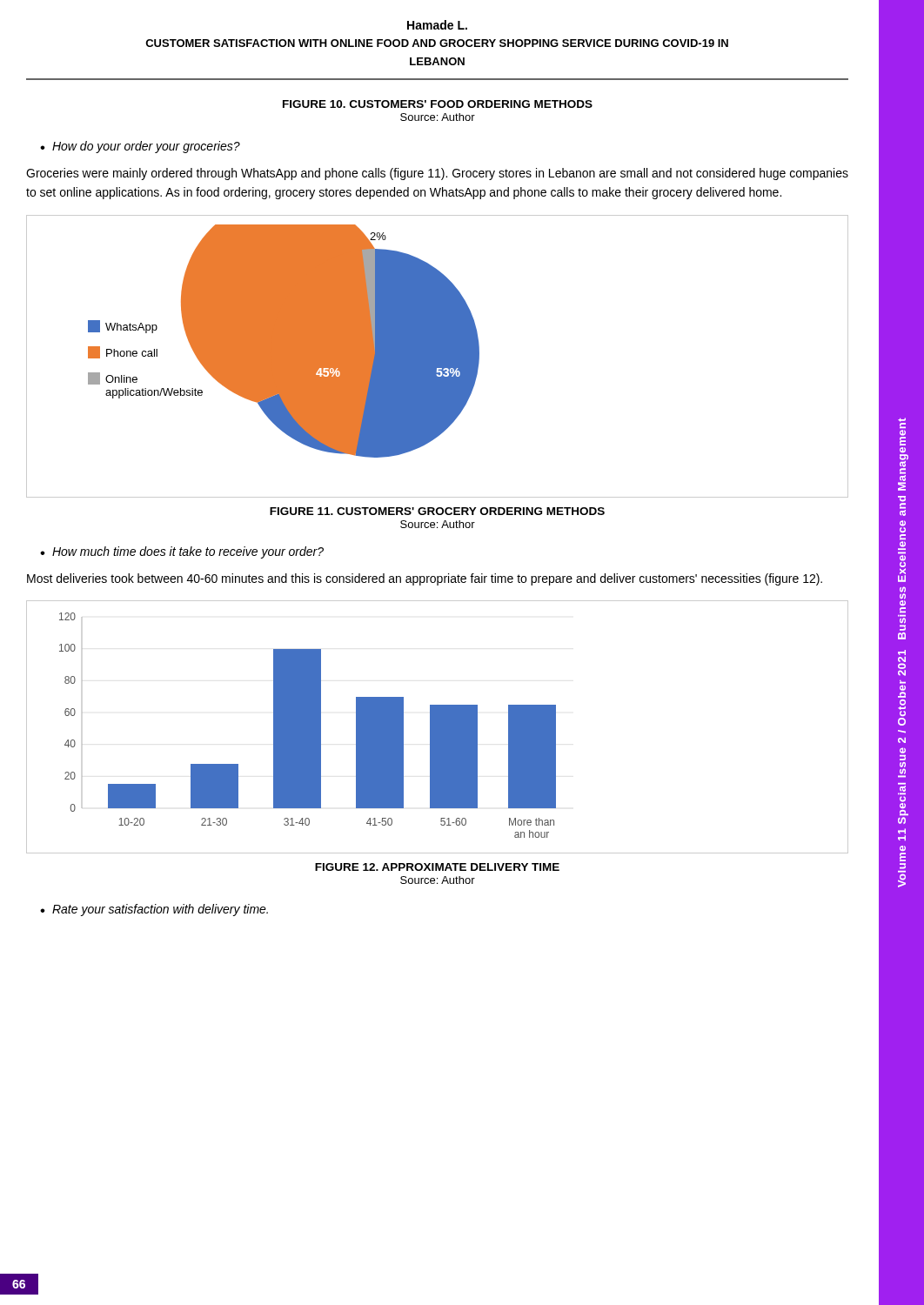Point to the caption beginning "FIGURE 12. APPROXIMATE DELIVERY TIME Source:"
Image resolution: width=924 pixels, height=1305 pixels.
click(x=437, y=874)
